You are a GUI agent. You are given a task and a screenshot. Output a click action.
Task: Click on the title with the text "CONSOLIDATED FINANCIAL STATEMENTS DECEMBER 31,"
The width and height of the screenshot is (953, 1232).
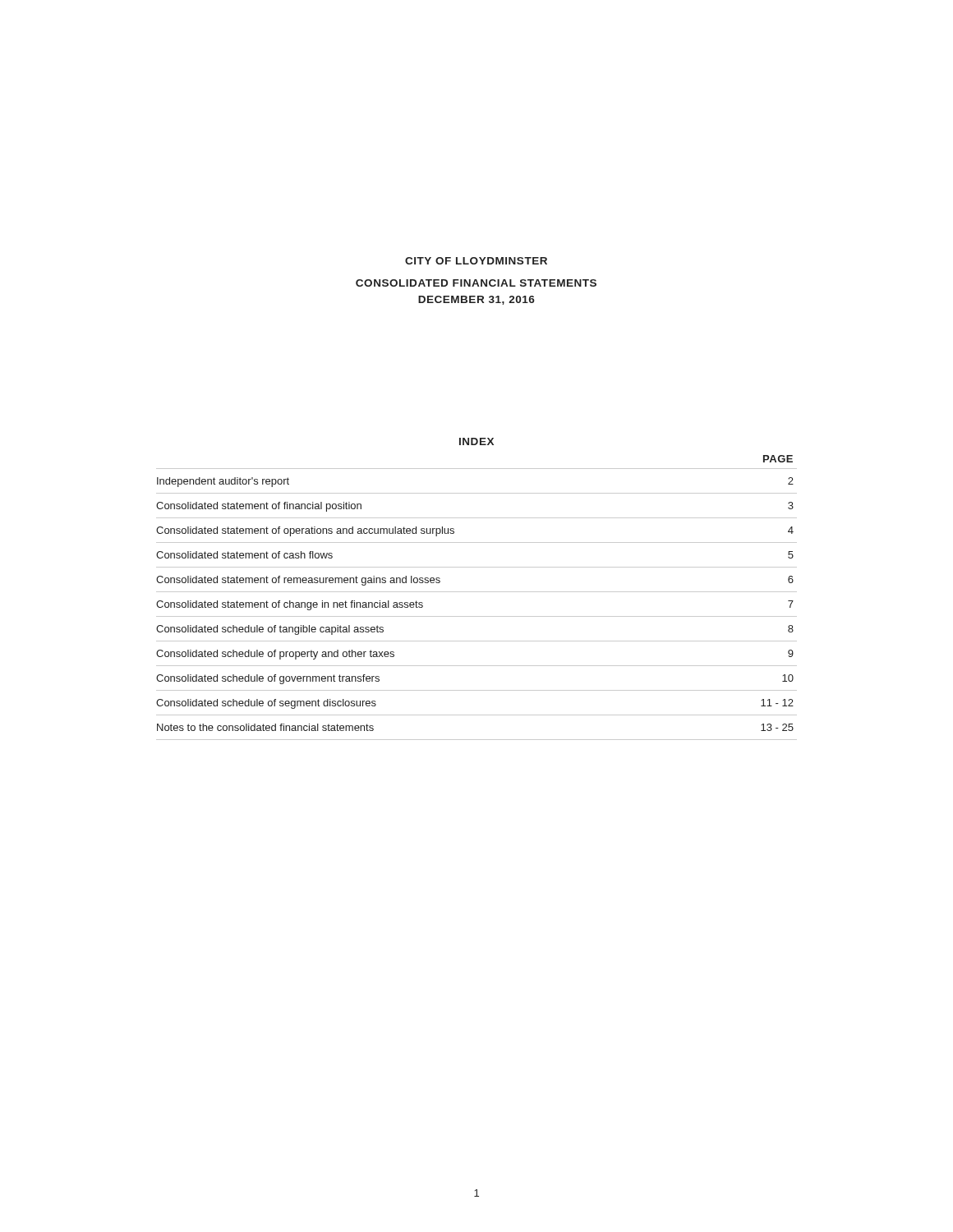click(476, 291)
